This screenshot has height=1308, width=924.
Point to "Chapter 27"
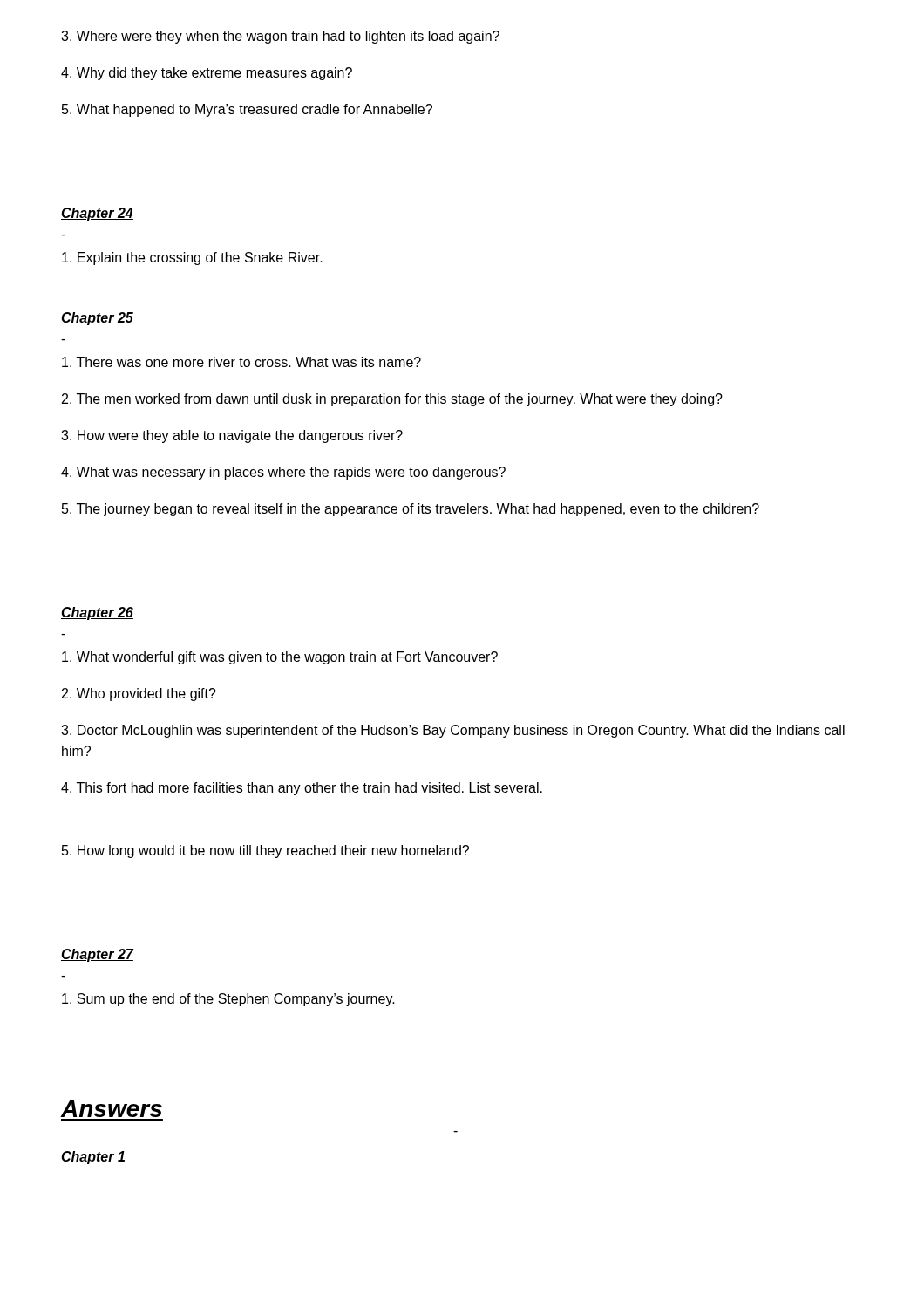click(x=97, y=954)
